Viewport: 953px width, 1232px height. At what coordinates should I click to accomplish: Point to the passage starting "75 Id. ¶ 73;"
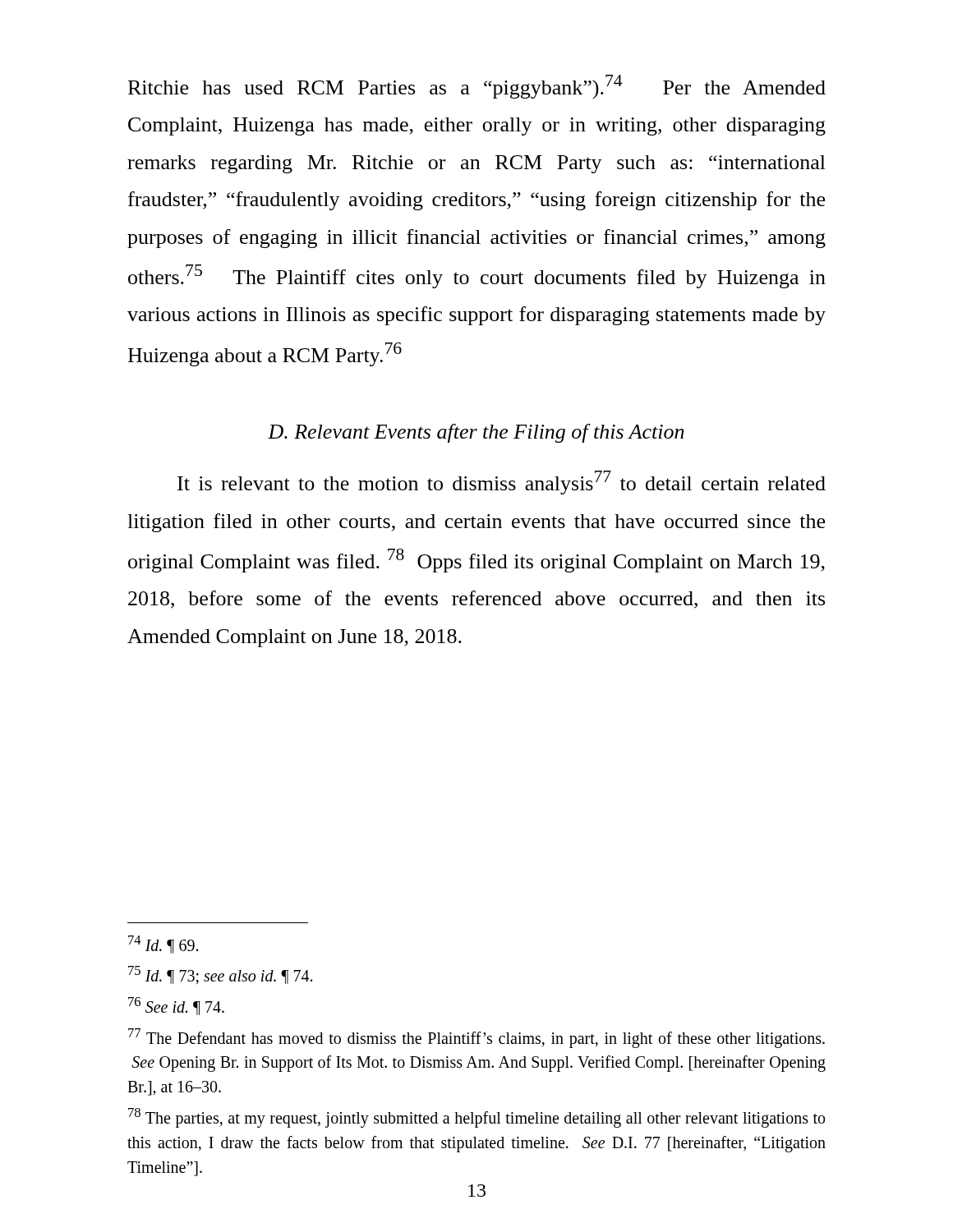pos(220,974)
